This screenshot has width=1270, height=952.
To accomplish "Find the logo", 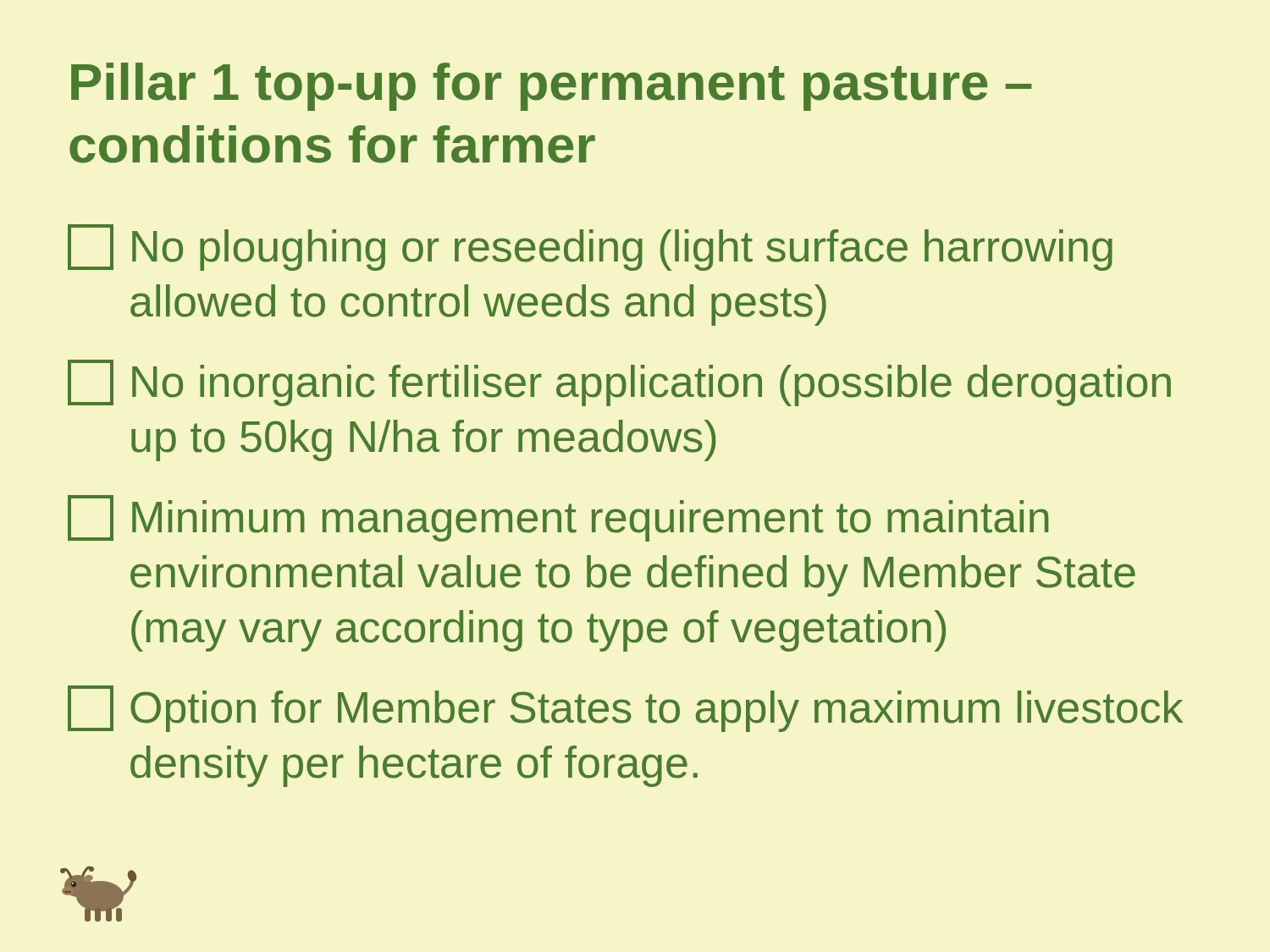I will tap(97, 887).
